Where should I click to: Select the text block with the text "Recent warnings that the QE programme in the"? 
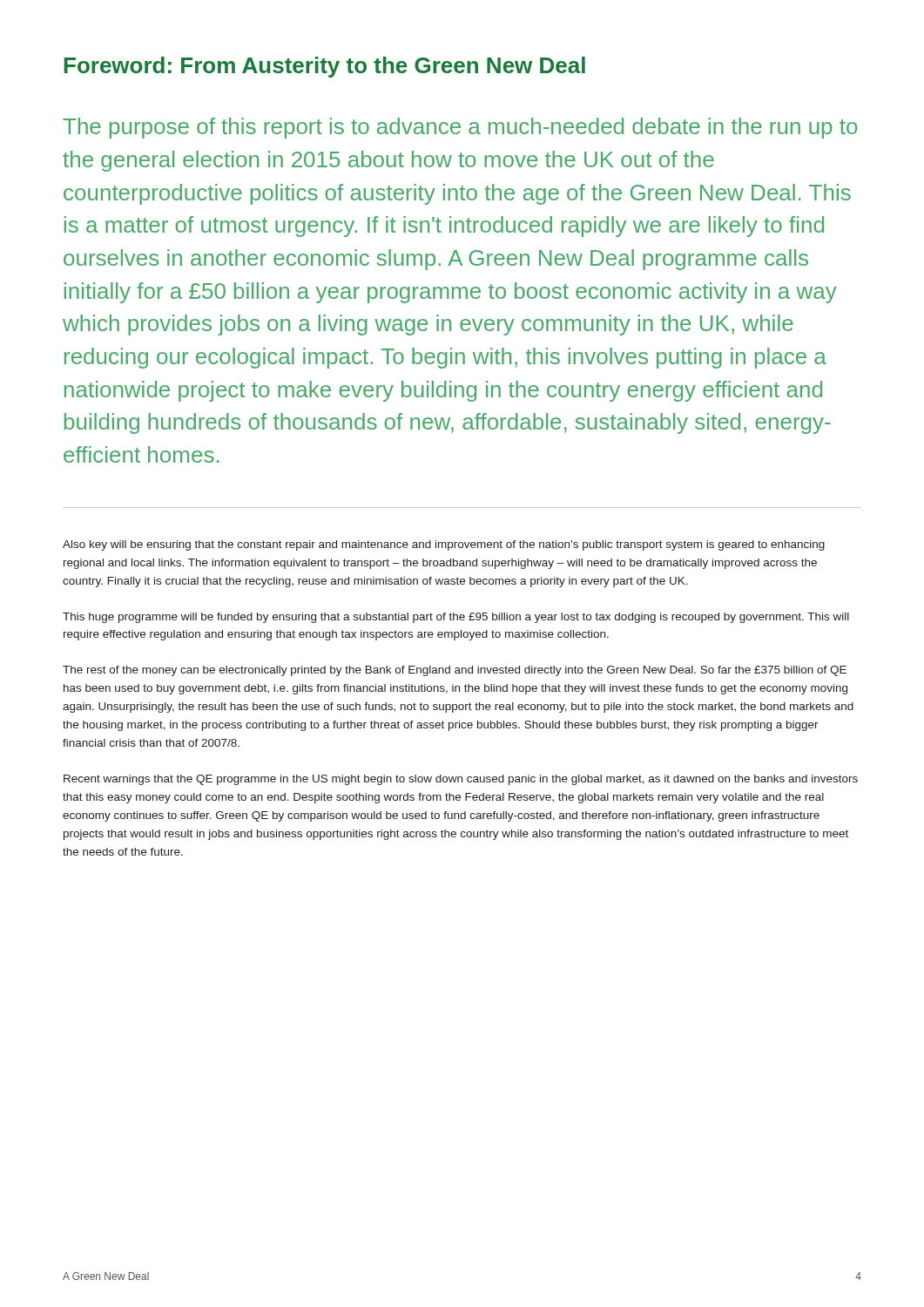point(460,815)
